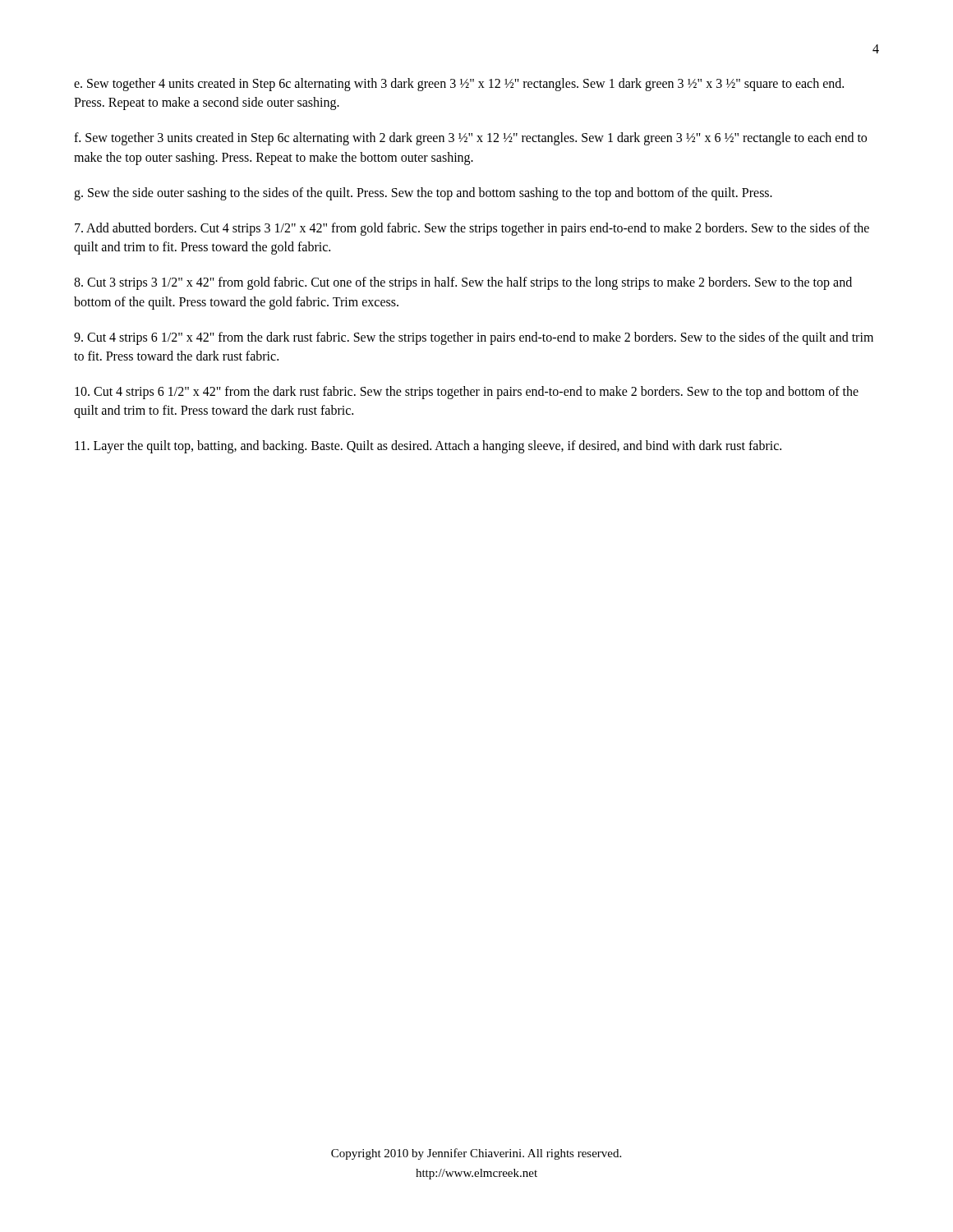Find the element starting "Layer the quilt"
Screen dimensions: 1232x953
pos(428,446)
